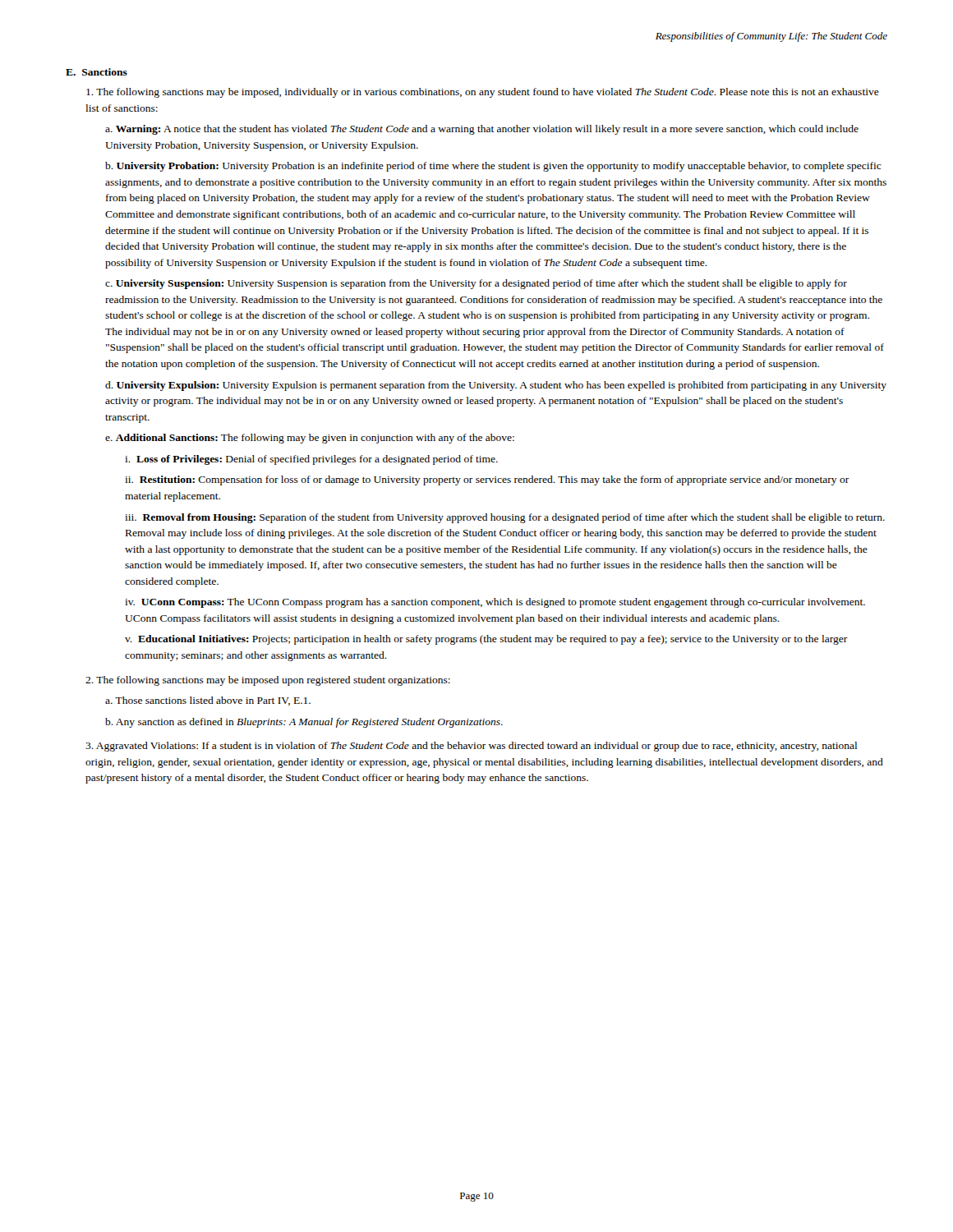Image resolution: width=953 pixels, height=1232 pixels.
Task: Click on the passage starting "i. Loss of Privileges: Denial of"
Action: pyautogui.click(x=312, y=459)
